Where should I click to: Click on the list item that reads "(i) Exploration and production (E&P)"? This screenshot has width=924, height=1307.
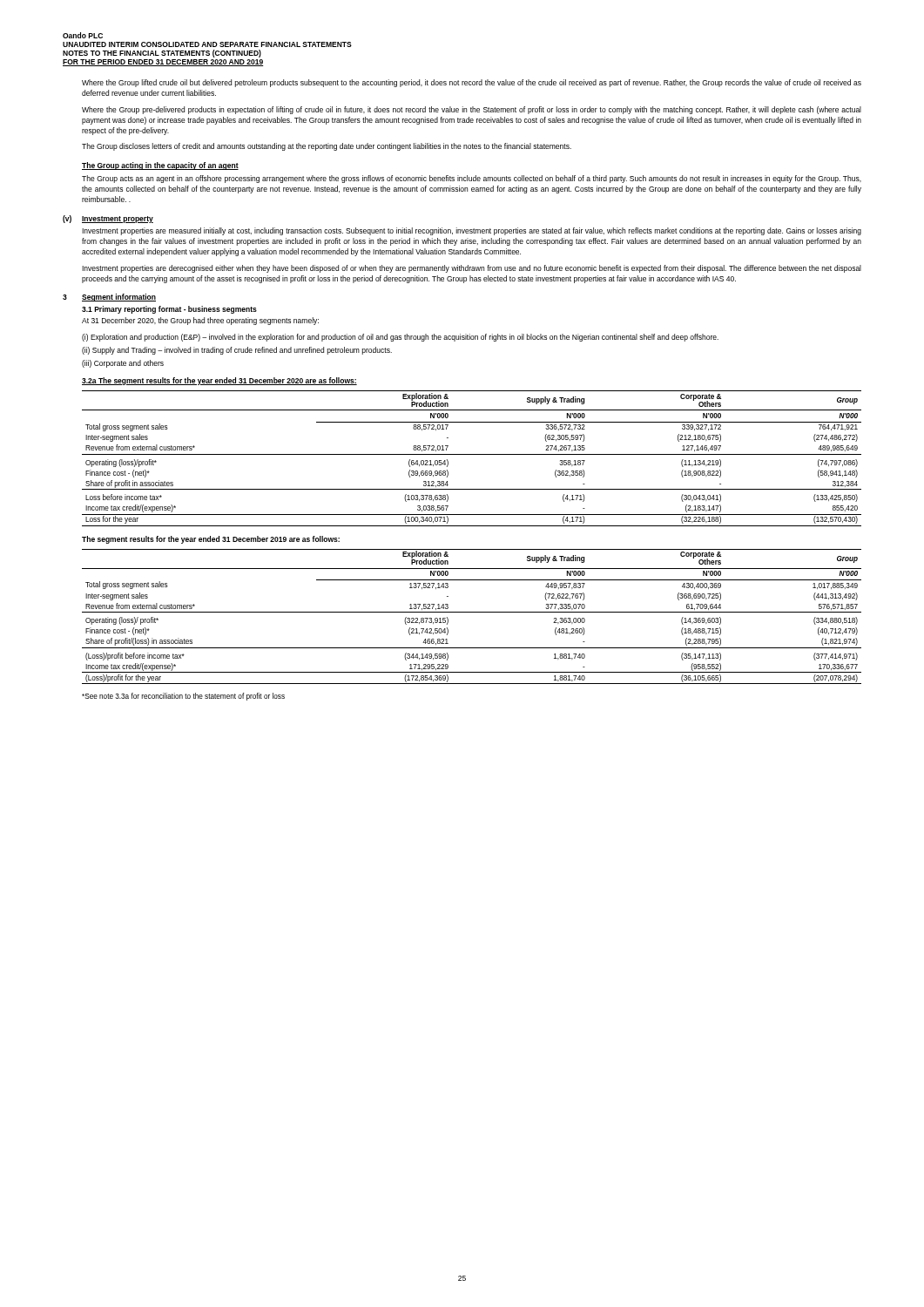[400, 338]
